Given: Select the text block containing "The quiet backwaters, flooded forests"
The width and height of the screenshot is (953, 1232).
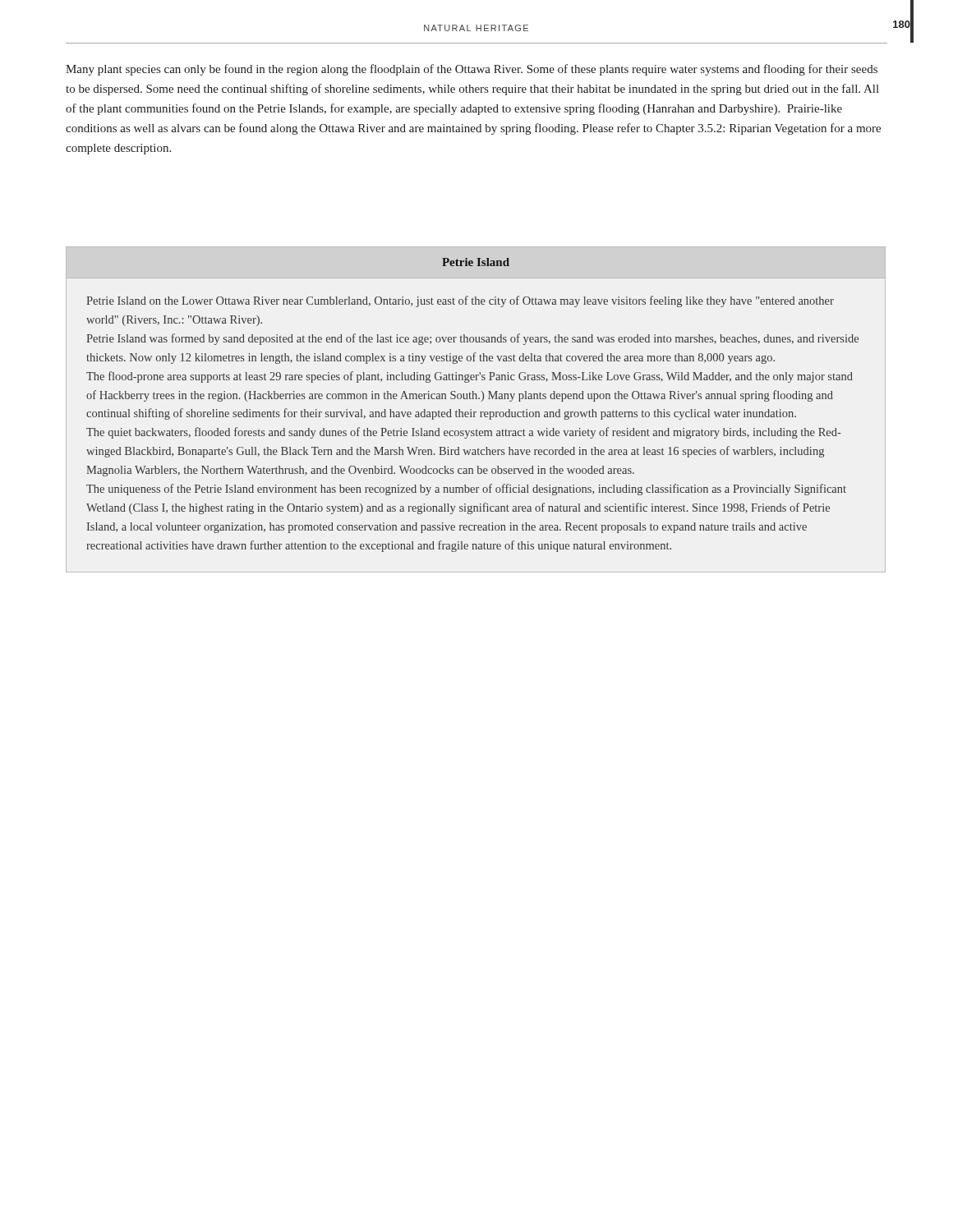Looking at the screenshot, I should 476,452.
